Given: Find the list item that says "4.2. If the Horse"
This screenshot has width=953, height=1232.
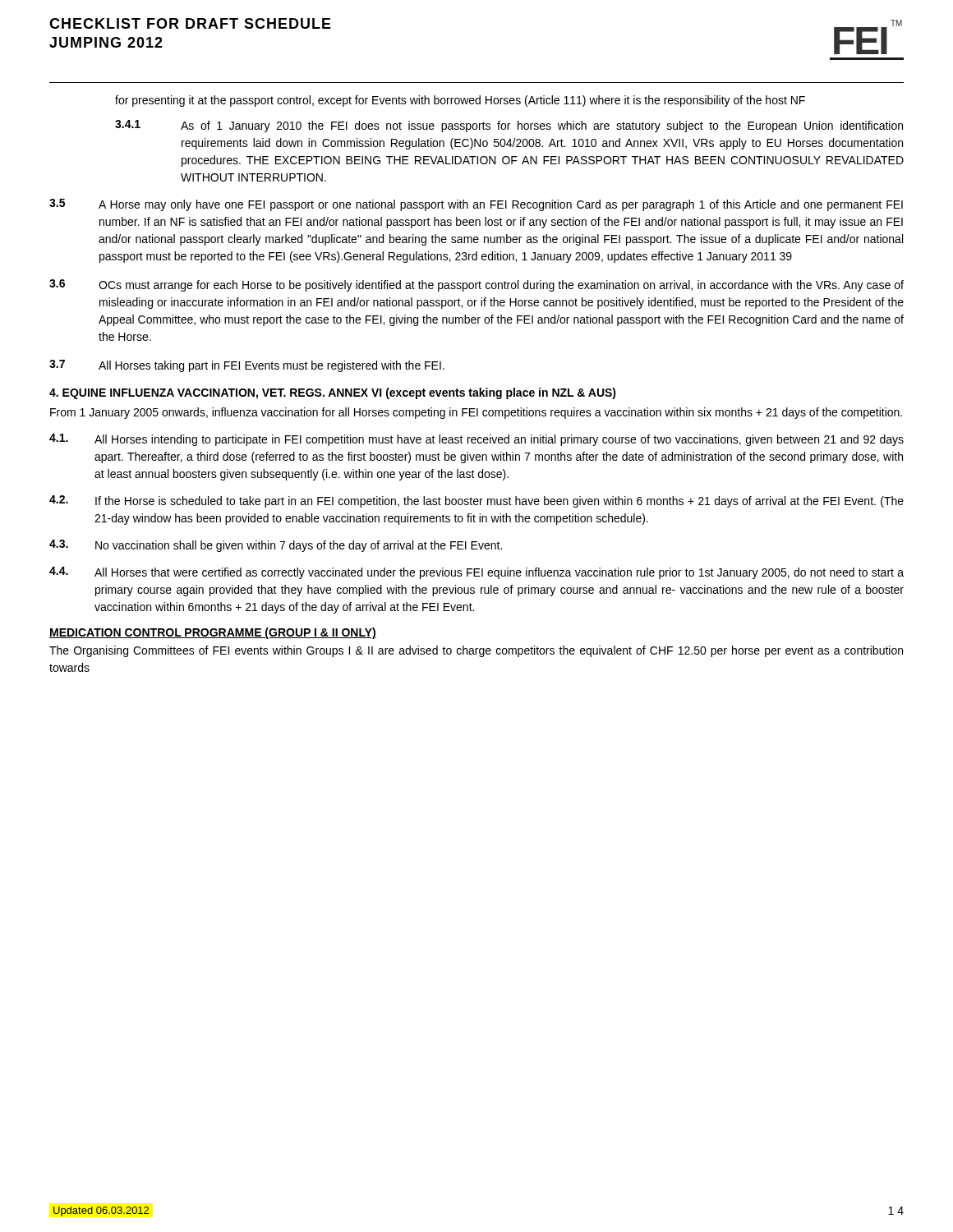Looking at the screenshot, I should 476,510.
